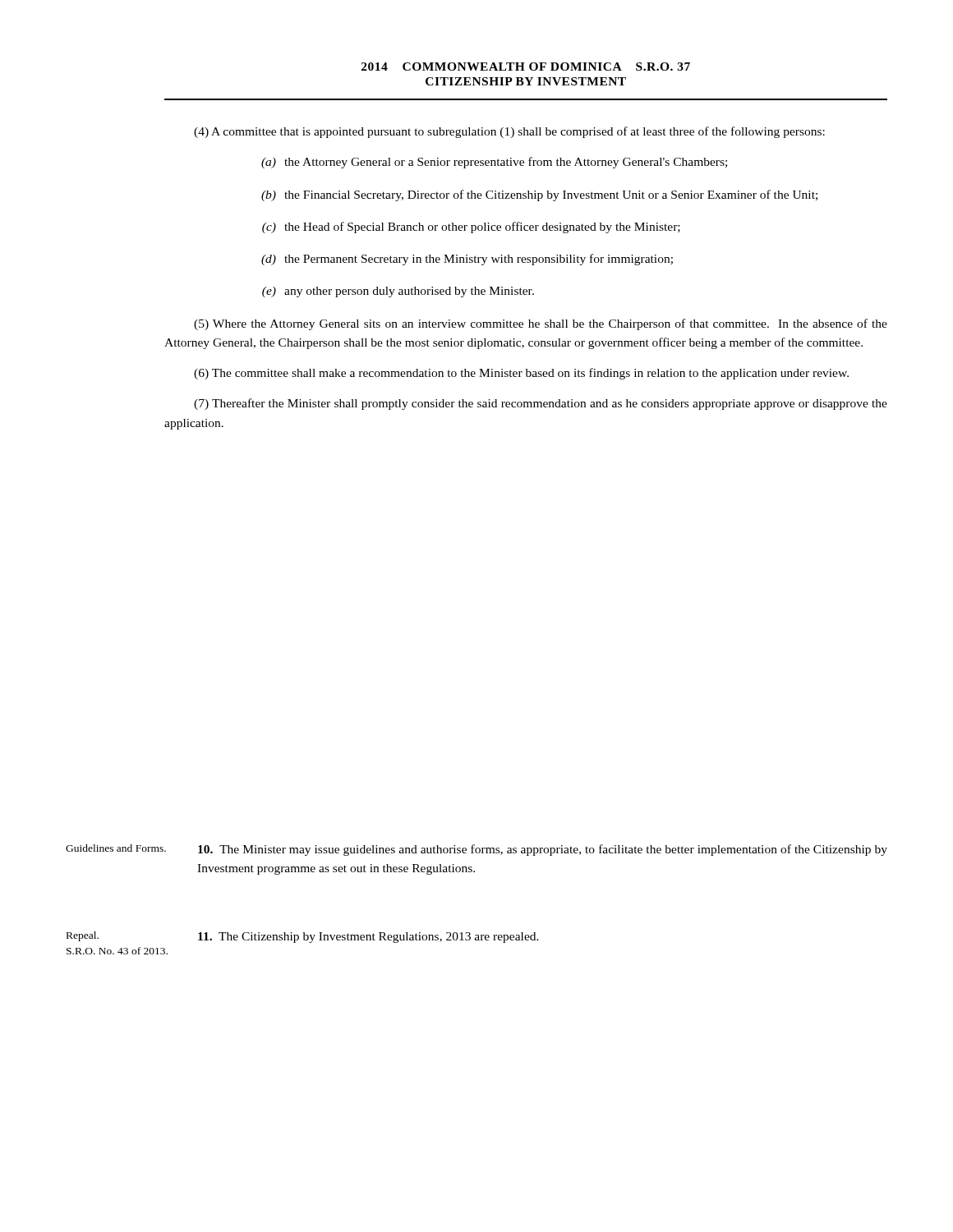Navigate to the region starting "Repeal.S.R.O. No. 43 of 2013. 11. The"
Screen dimensions: 1232x953
[x=476, y=943]
